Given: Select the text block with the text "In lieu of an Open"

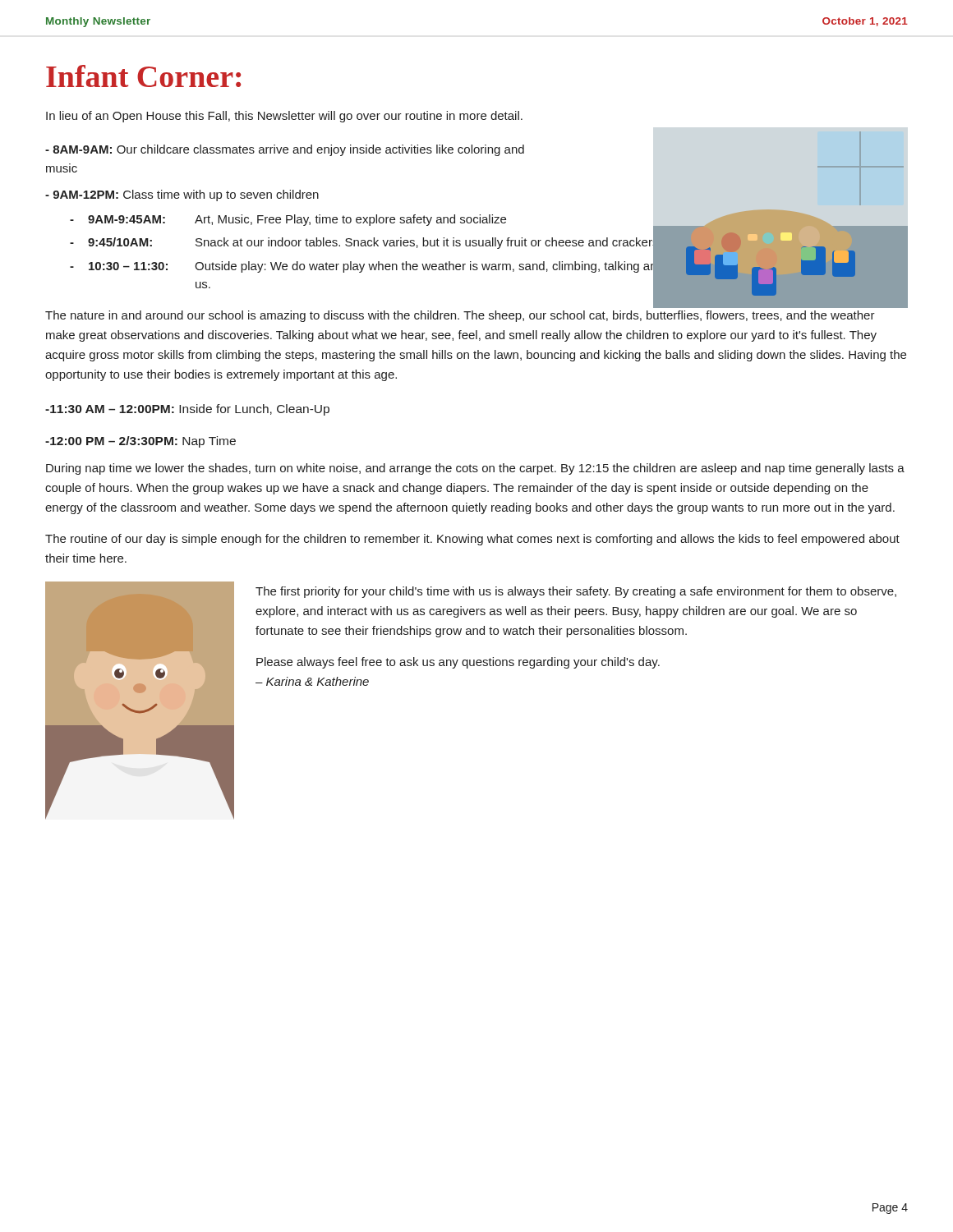Looking at the screenshot, I should coord(284,115).
